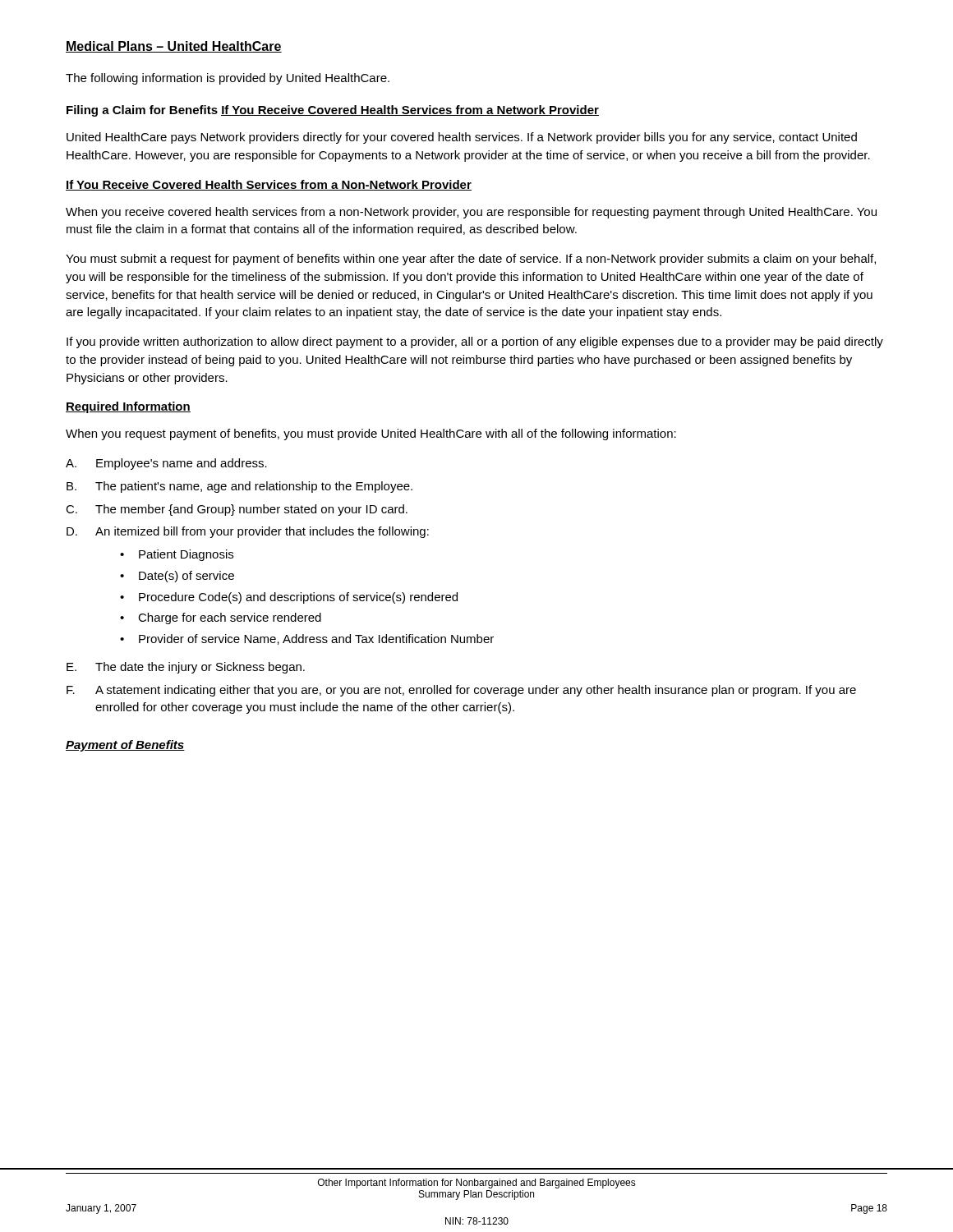Click the passage that begins "When you request"
The width and height of the screenshot is (953, 1232).
click(x=476, y=434)
